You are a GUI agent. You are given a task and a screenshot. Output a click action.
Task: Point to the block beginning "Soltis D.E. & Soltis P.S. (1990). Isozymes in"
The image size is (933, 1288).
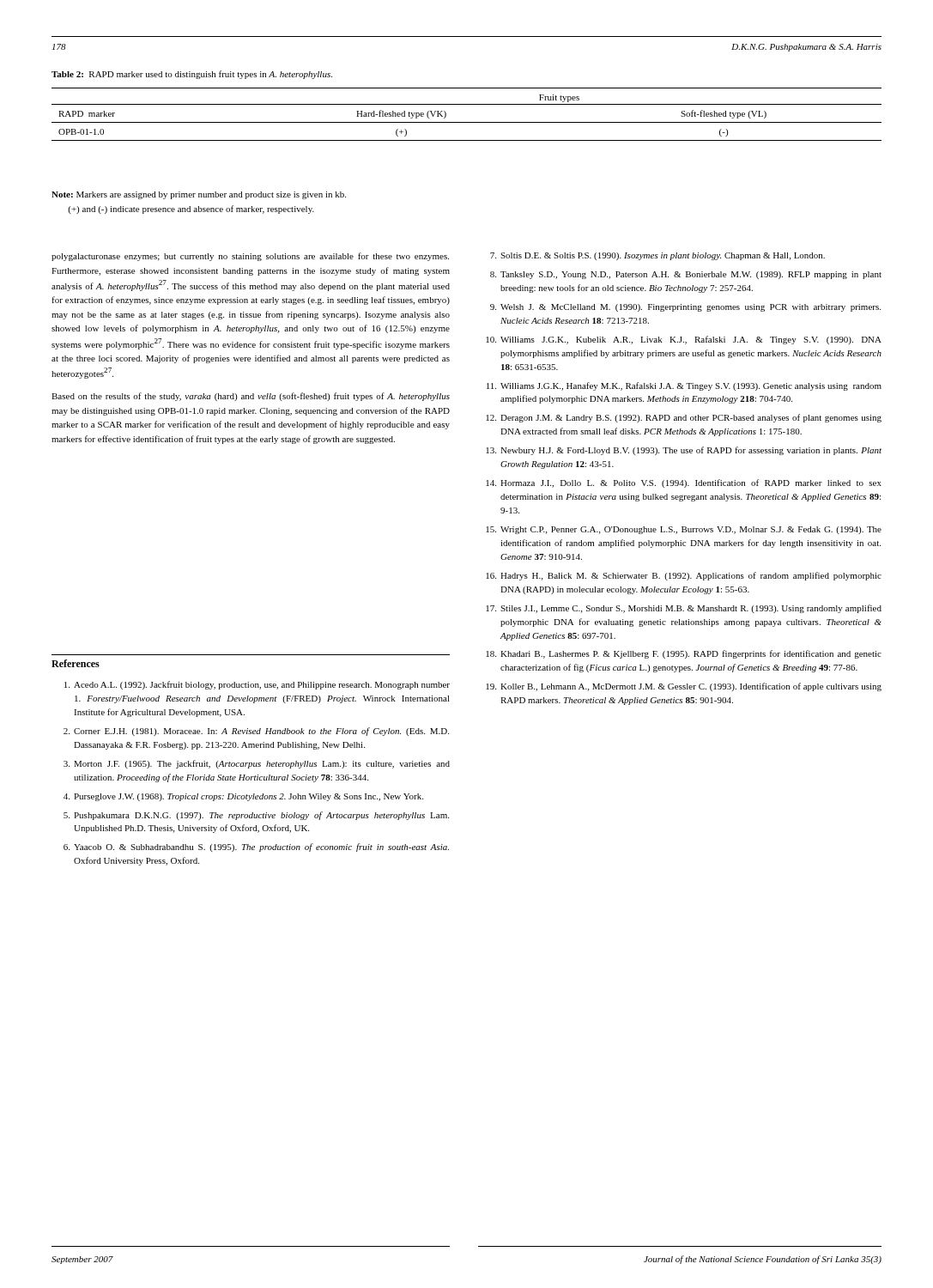point(680,478)
